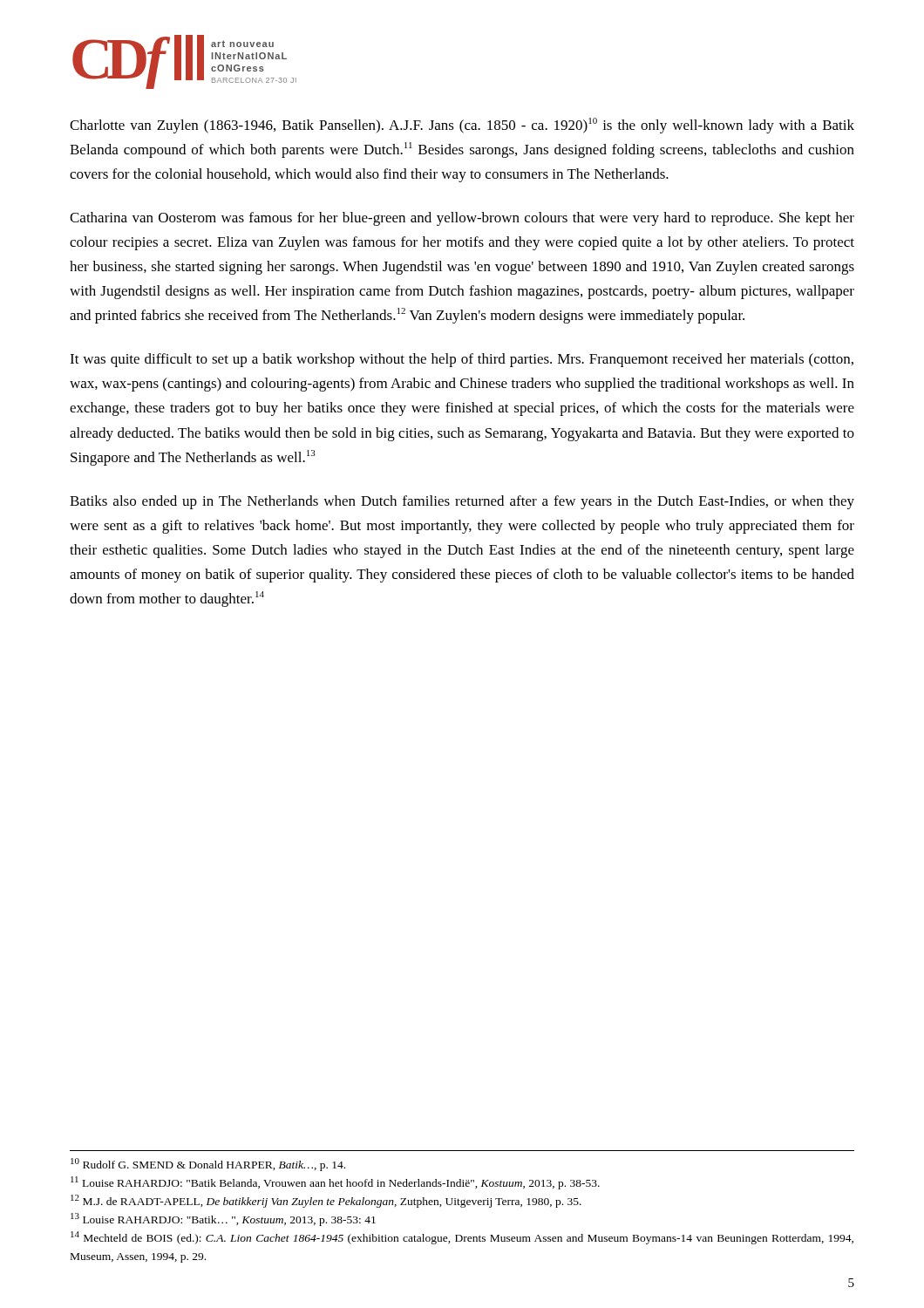
Task: Find the block starting "It was quite difficult to set up a"
Action: [462, 409]
